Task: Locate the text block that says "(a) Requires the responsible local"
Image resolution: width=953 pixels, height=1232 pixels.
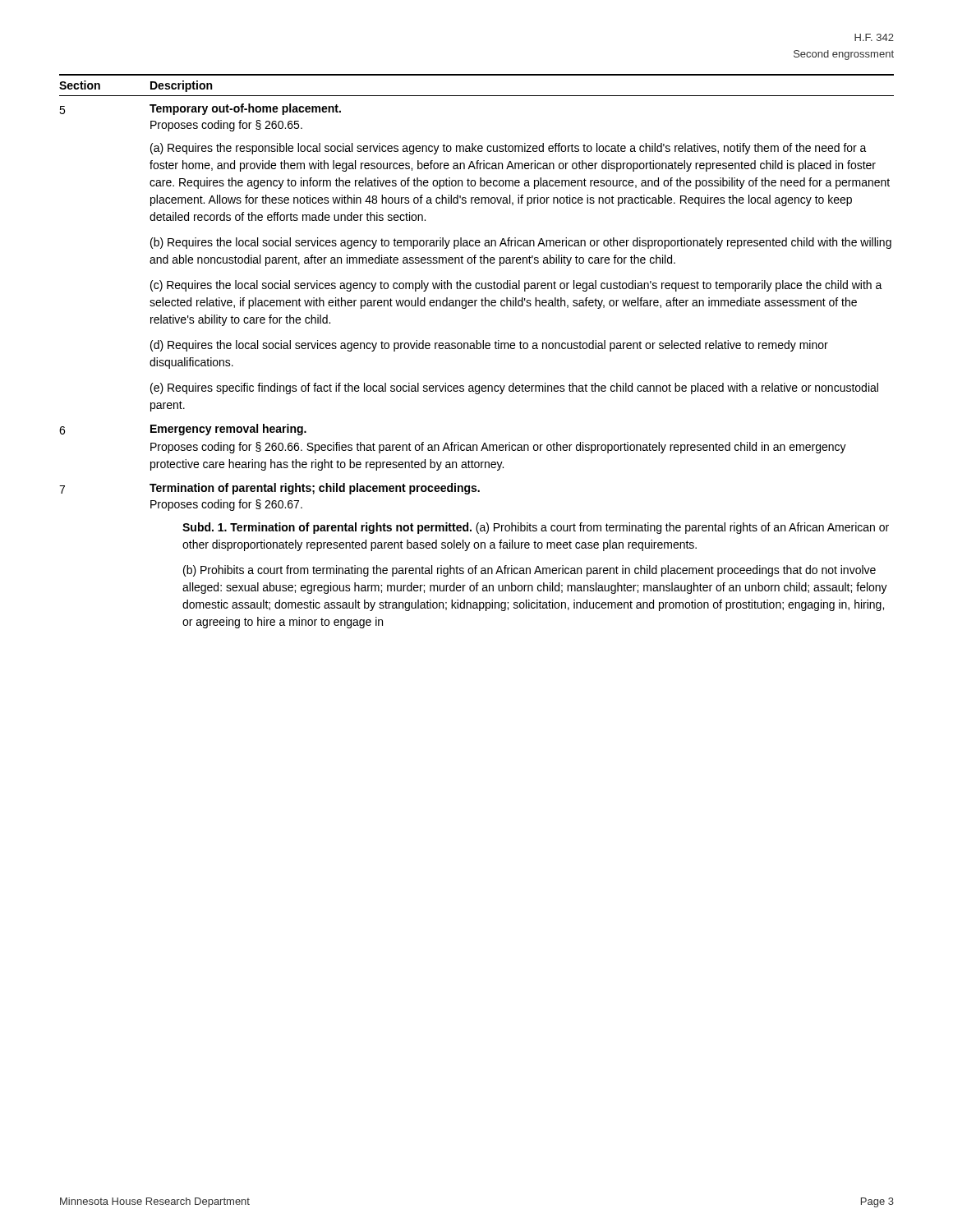Action: pyautogui.click(x=520, y=182)
